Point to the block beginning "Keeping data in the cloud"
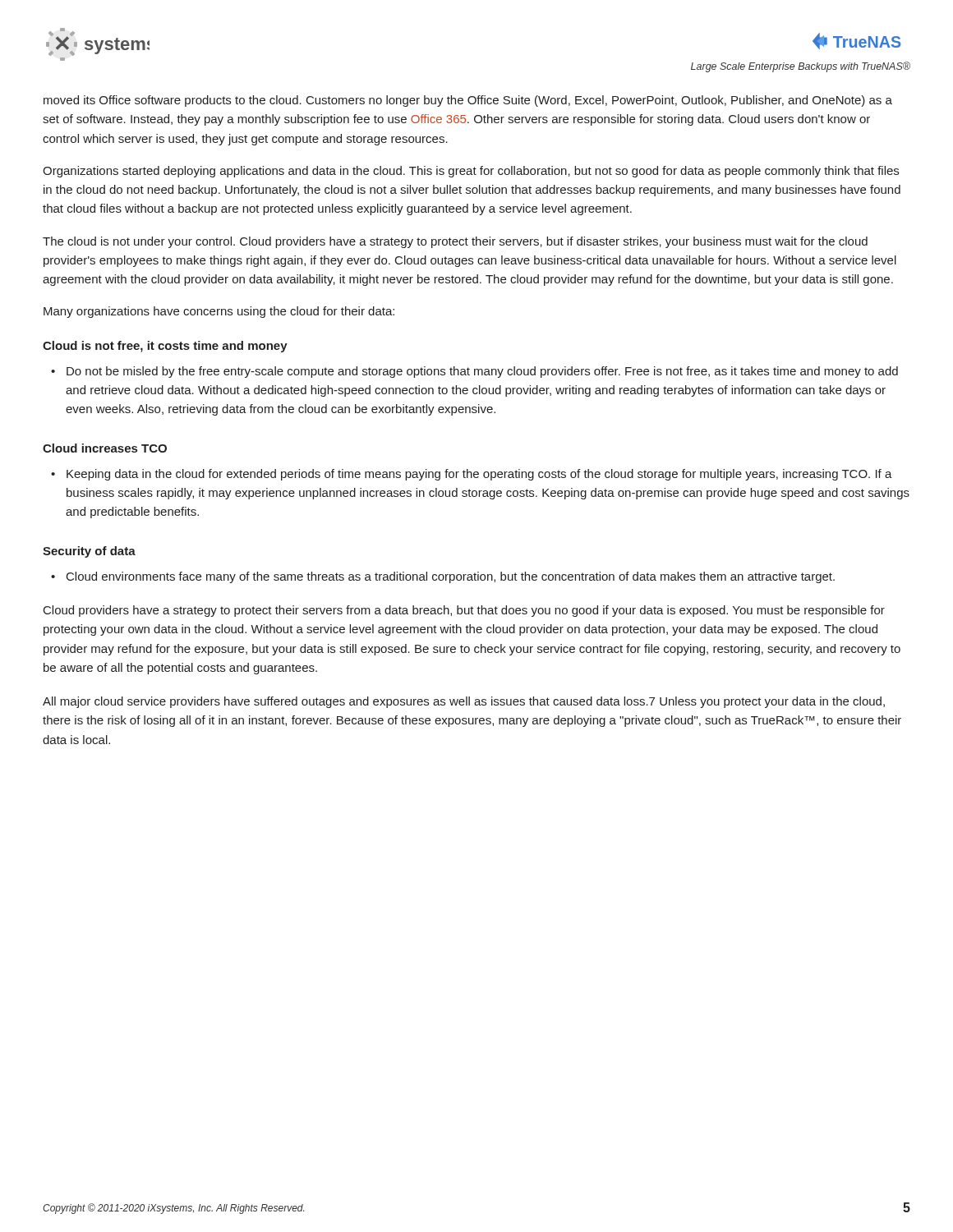Image resolution: width=953 pixels, height=1232 pixels. click(x=476, y=492)
